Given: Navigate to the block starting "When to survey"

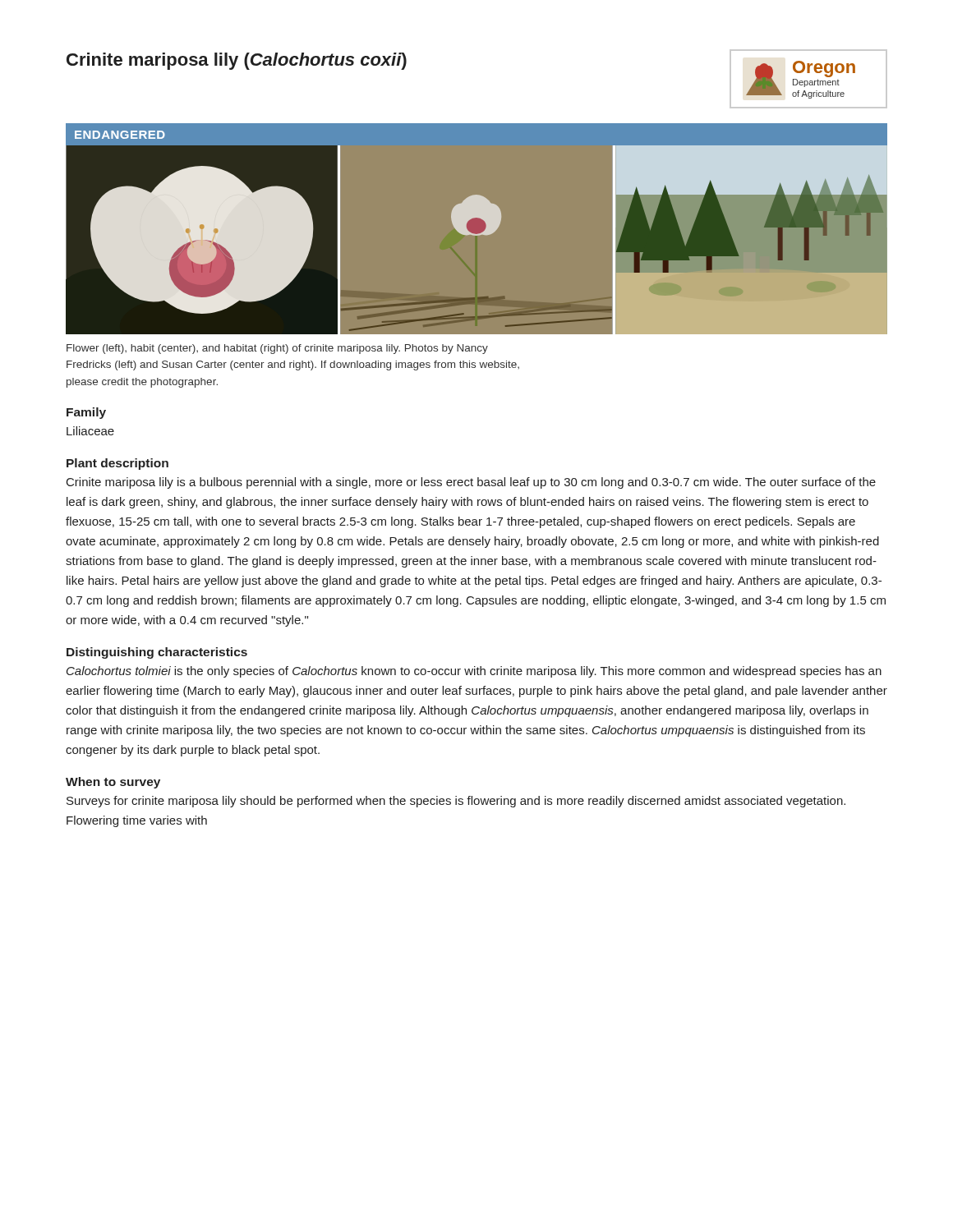Looking at the screenshot, I should point(113,783).
